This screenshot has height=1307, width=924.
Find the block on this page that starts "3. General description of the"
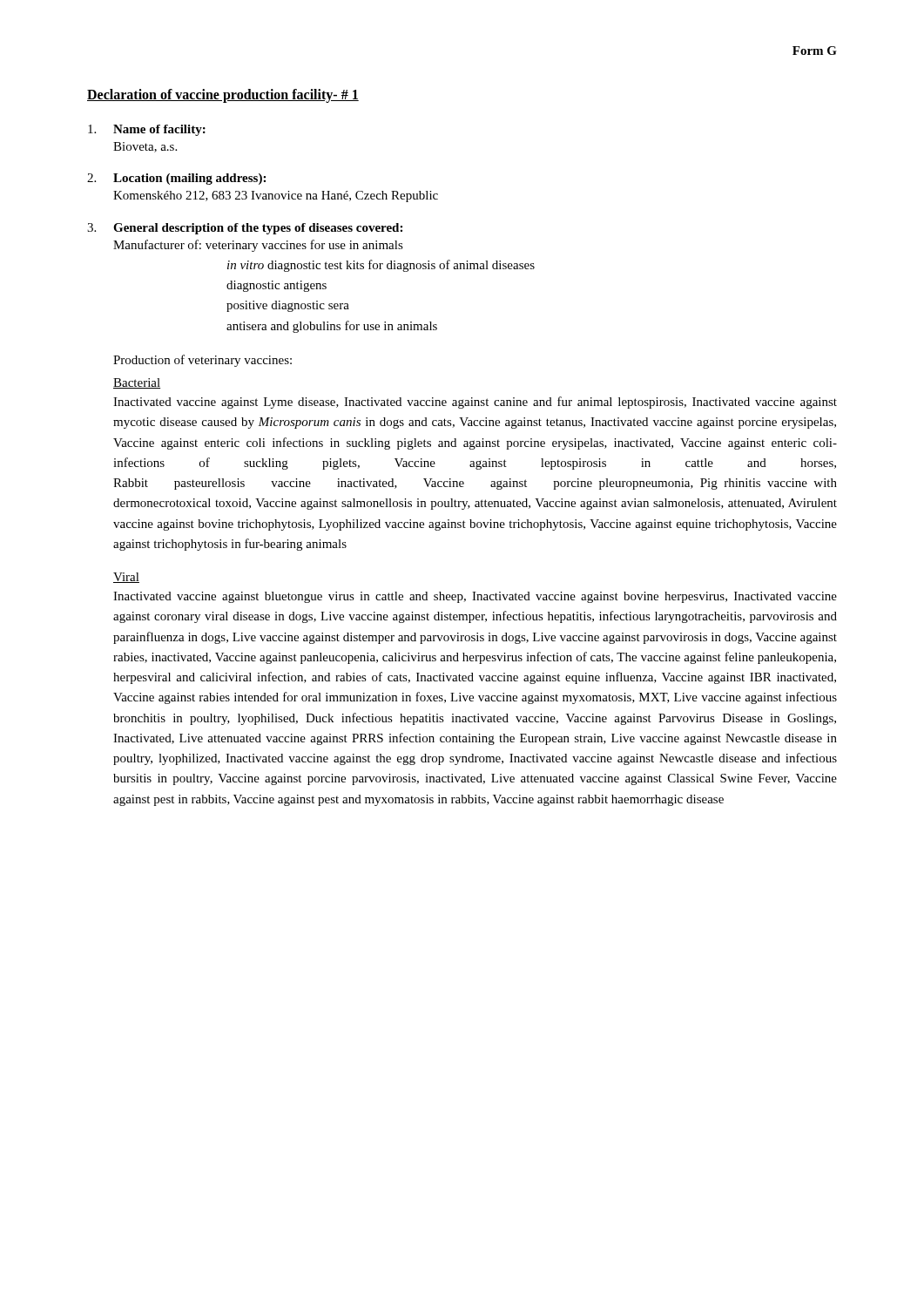click(x=462, y=278)
